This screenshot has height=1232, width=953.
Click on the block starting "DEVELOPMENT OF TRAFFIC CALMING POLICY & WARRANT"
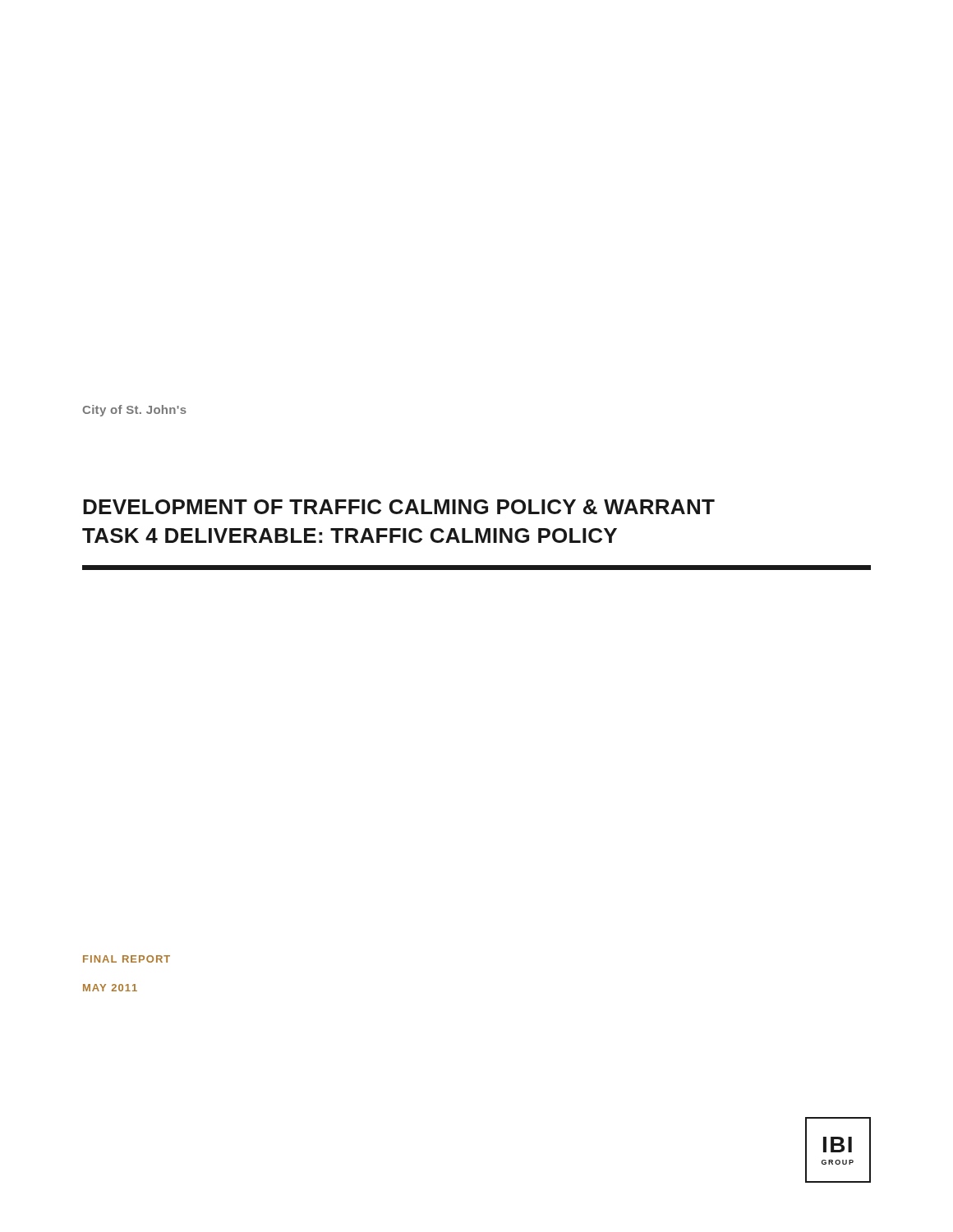(x=476, y=531)
